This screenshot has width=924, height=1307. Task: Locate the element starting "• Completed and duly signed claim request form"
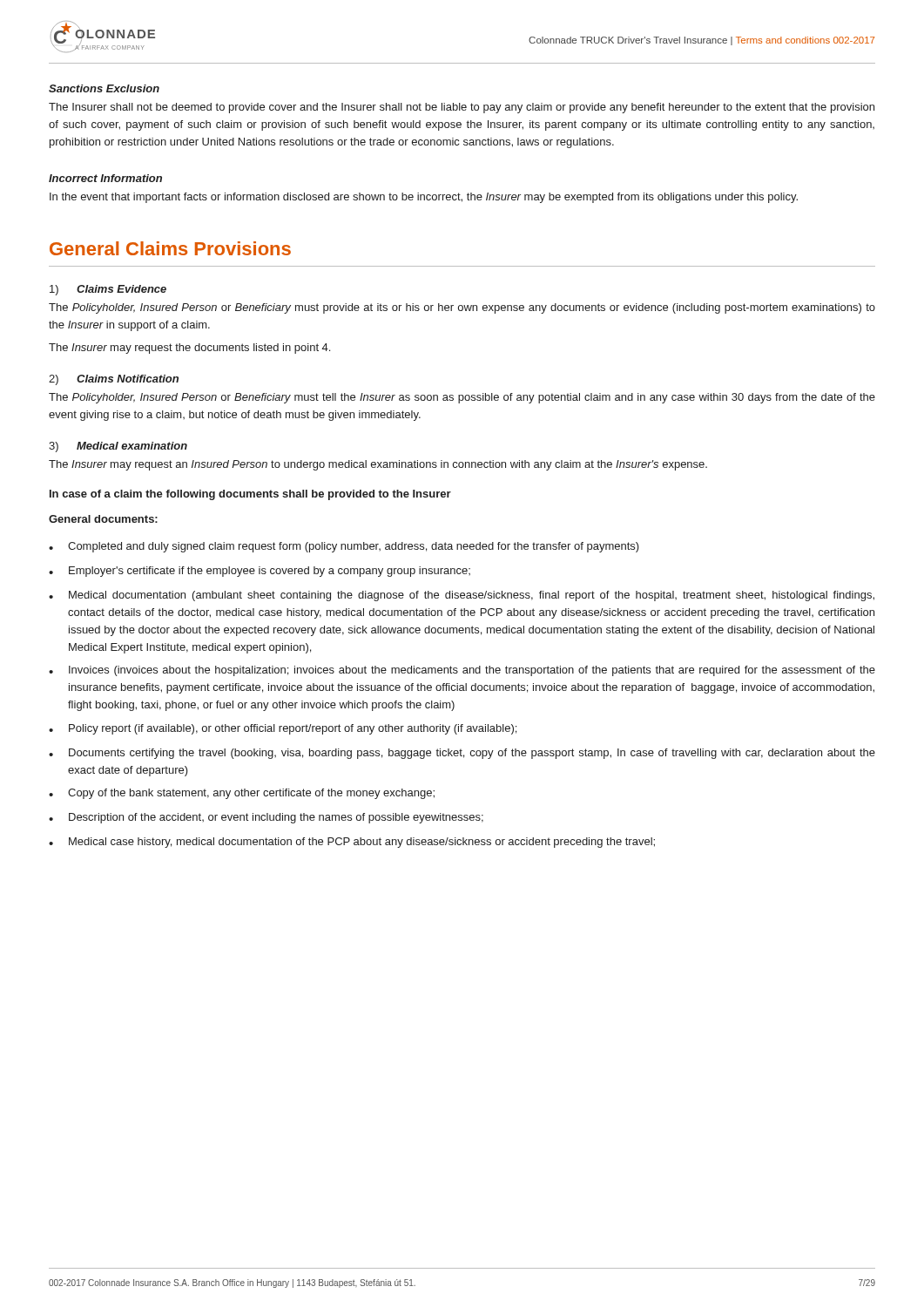coord(462,547)
